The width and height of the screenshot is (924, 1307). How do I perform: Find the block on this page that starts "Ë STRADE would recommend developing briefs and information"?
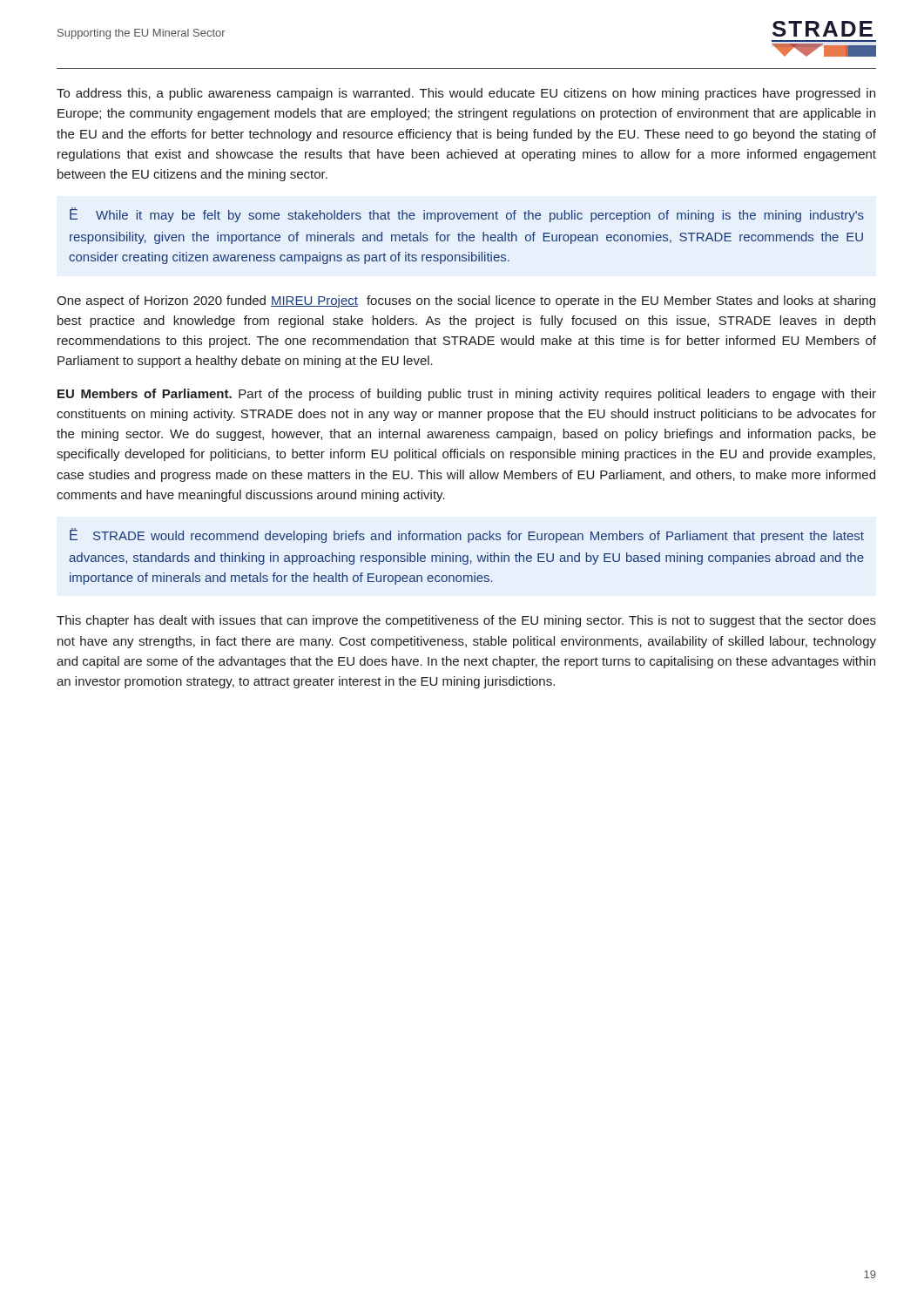tap(466, 556)
